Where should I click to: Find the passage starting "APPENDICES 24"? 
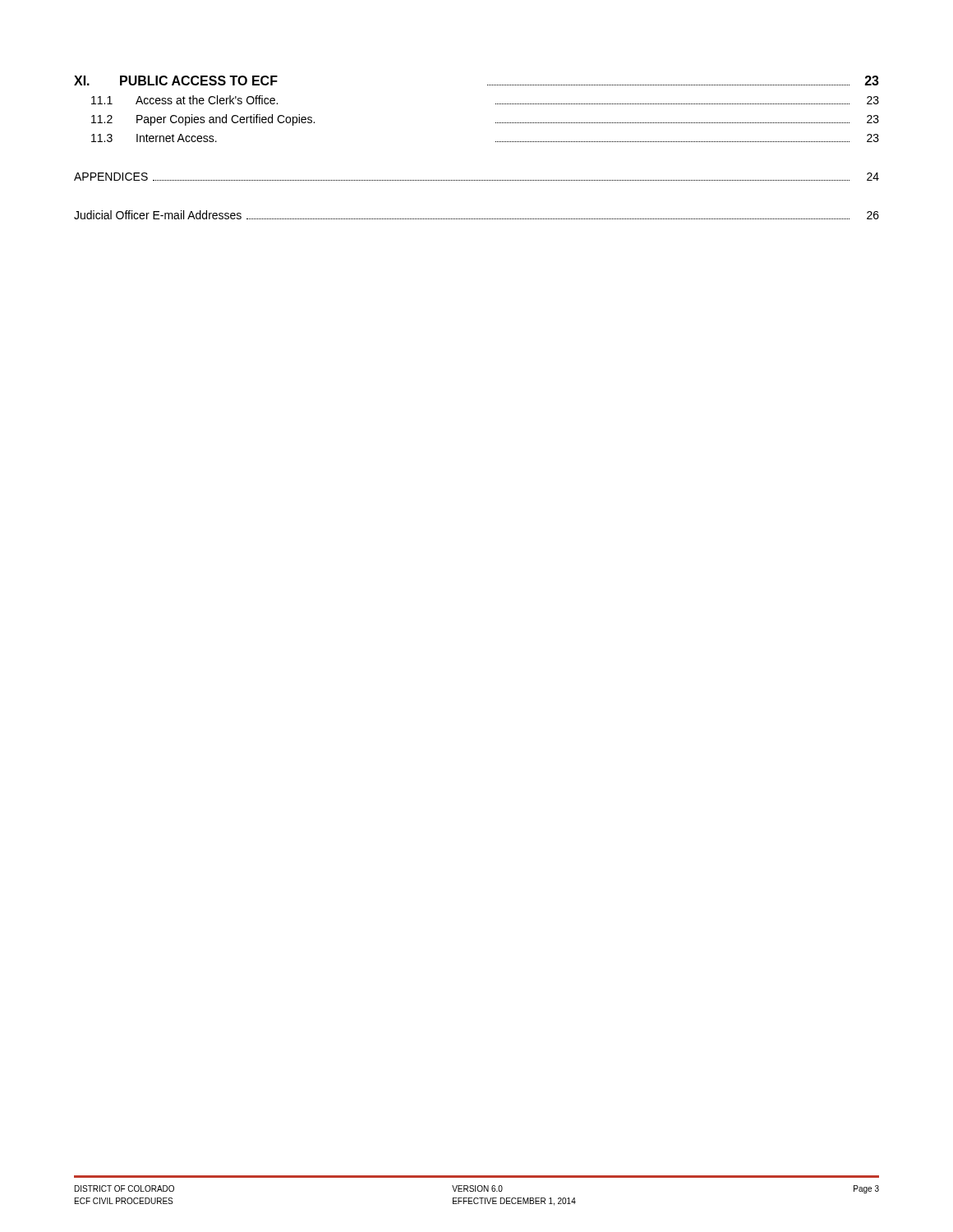click(x=476, y=177)
